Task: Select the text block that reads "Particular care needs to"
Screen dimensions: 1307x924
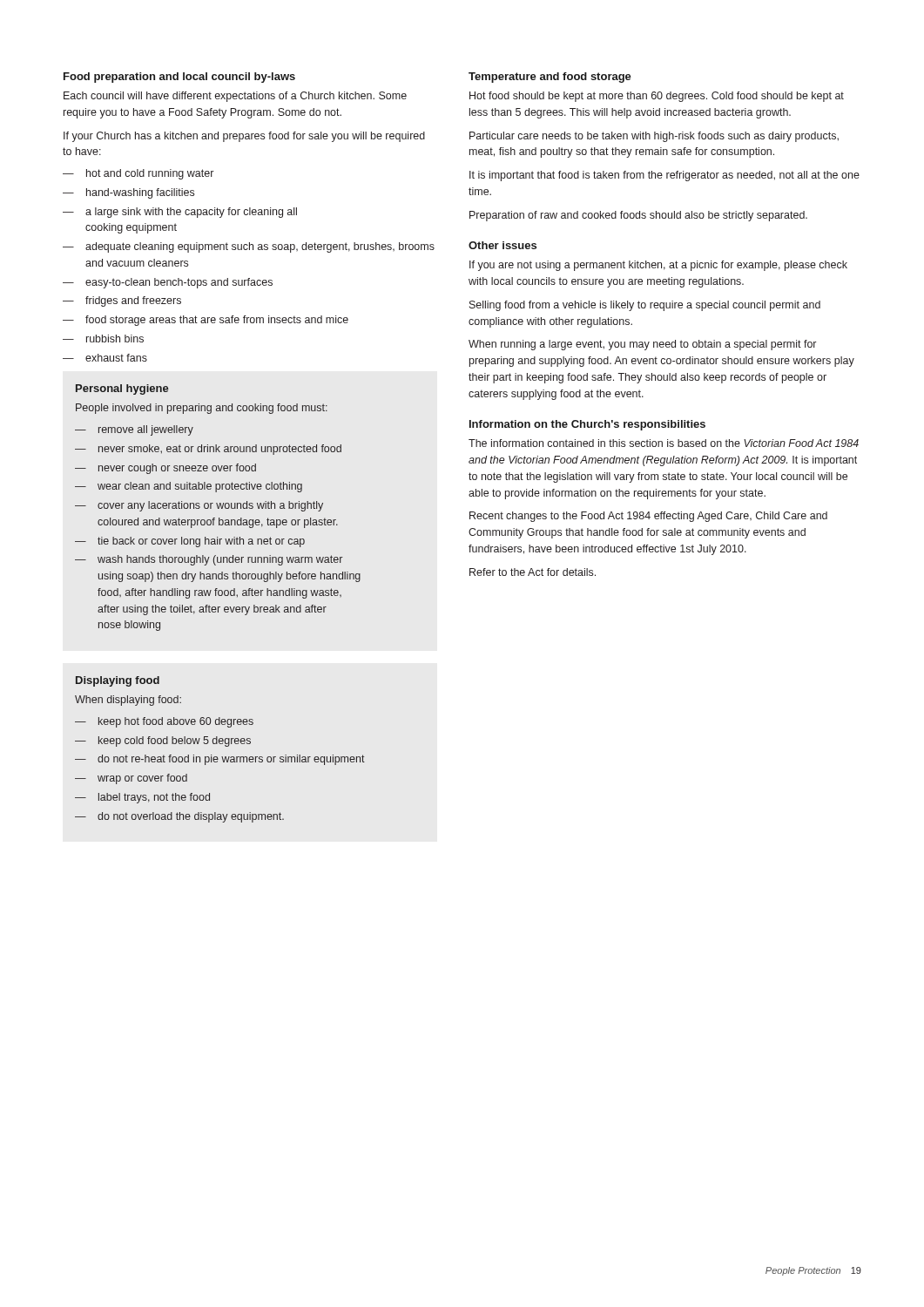Action: pyautogui.click(x=654, y=144)
